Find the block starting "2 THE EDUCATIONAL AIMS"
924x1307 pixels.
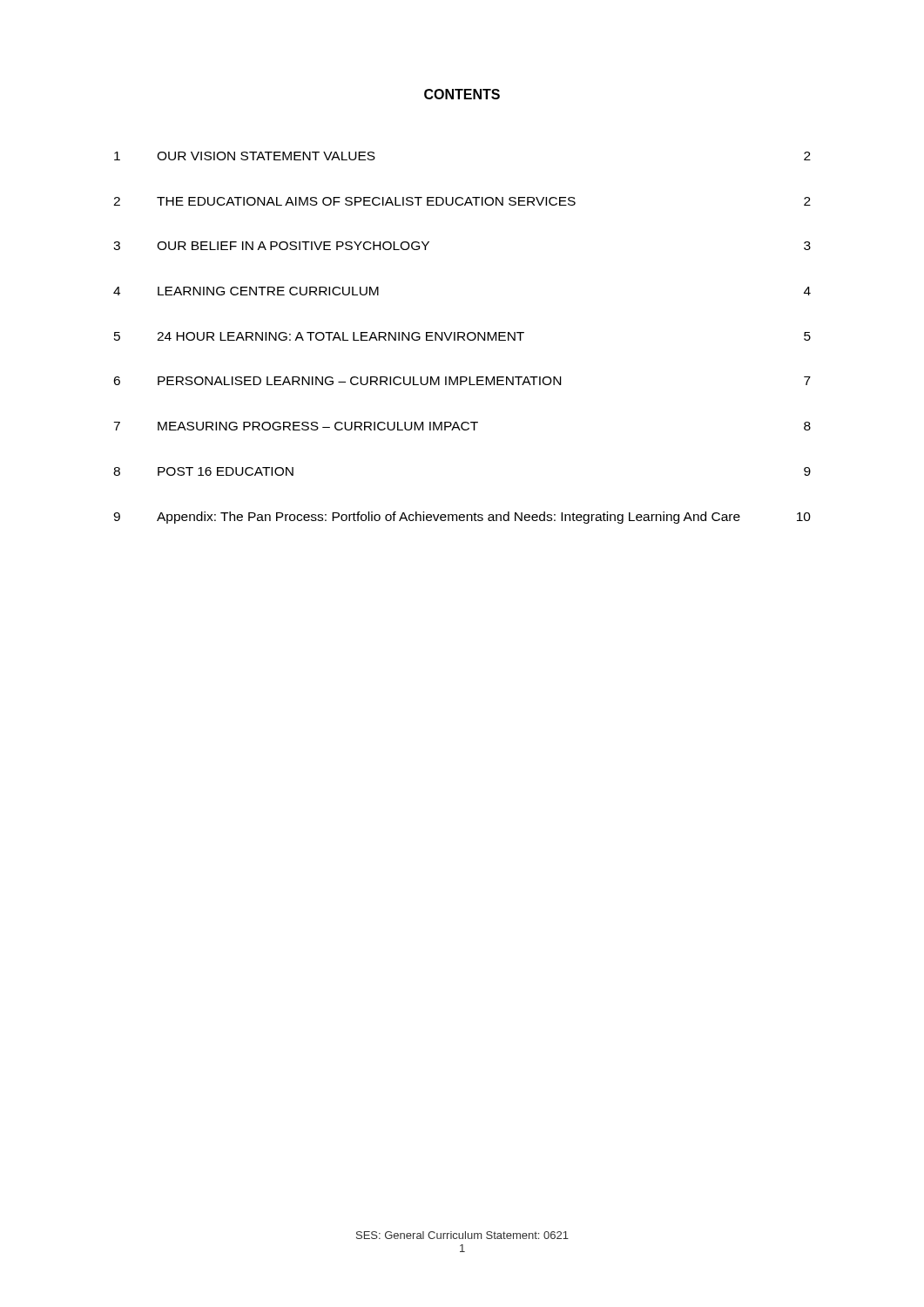pyautogui.click(x=462, y=201)
